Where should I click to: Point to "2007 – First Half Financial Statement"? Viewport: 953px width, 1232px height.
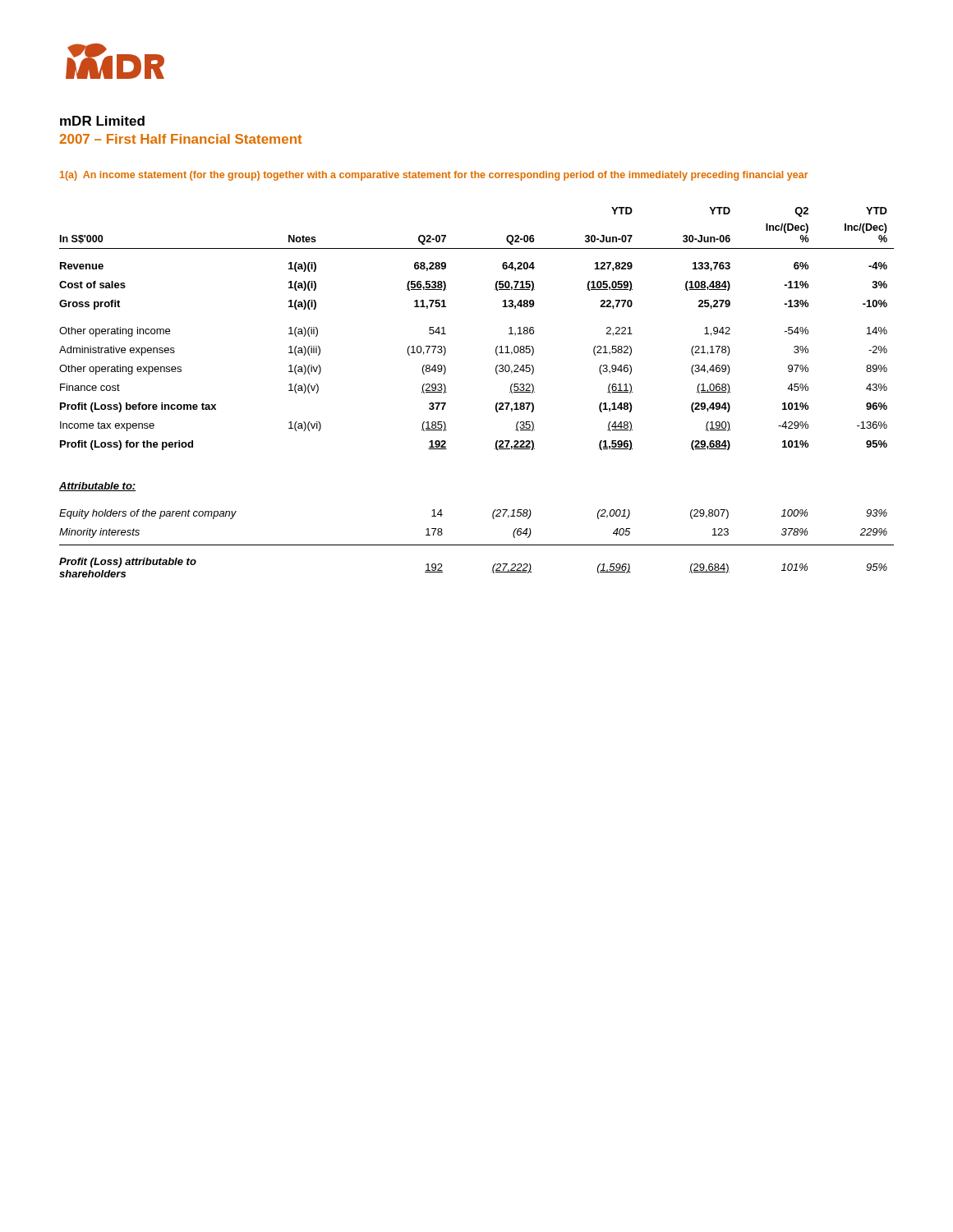click(x=181, y=139)
